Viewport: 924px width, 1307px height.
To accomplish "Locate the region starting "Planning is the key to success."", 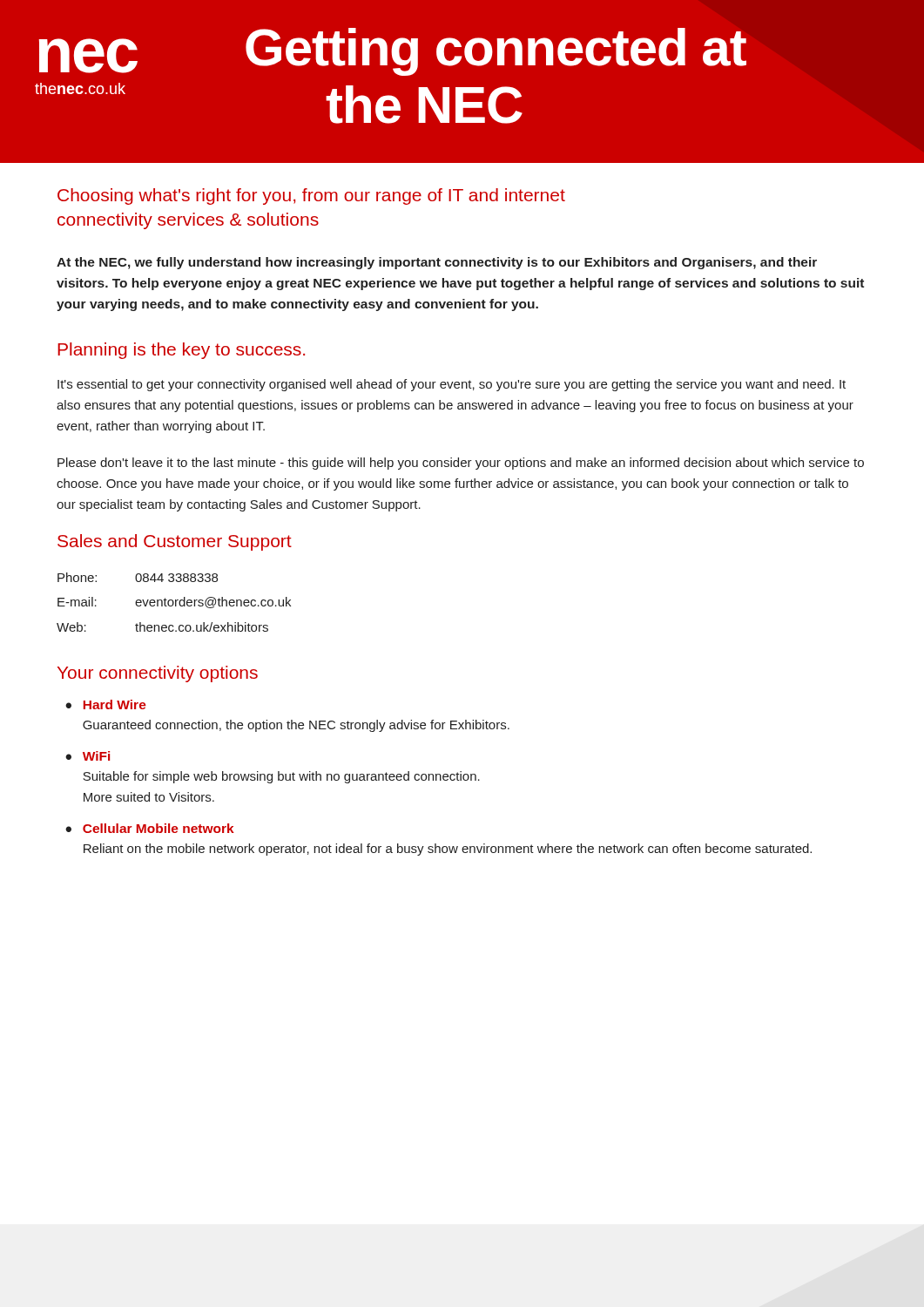I will [x=182, y=349].
